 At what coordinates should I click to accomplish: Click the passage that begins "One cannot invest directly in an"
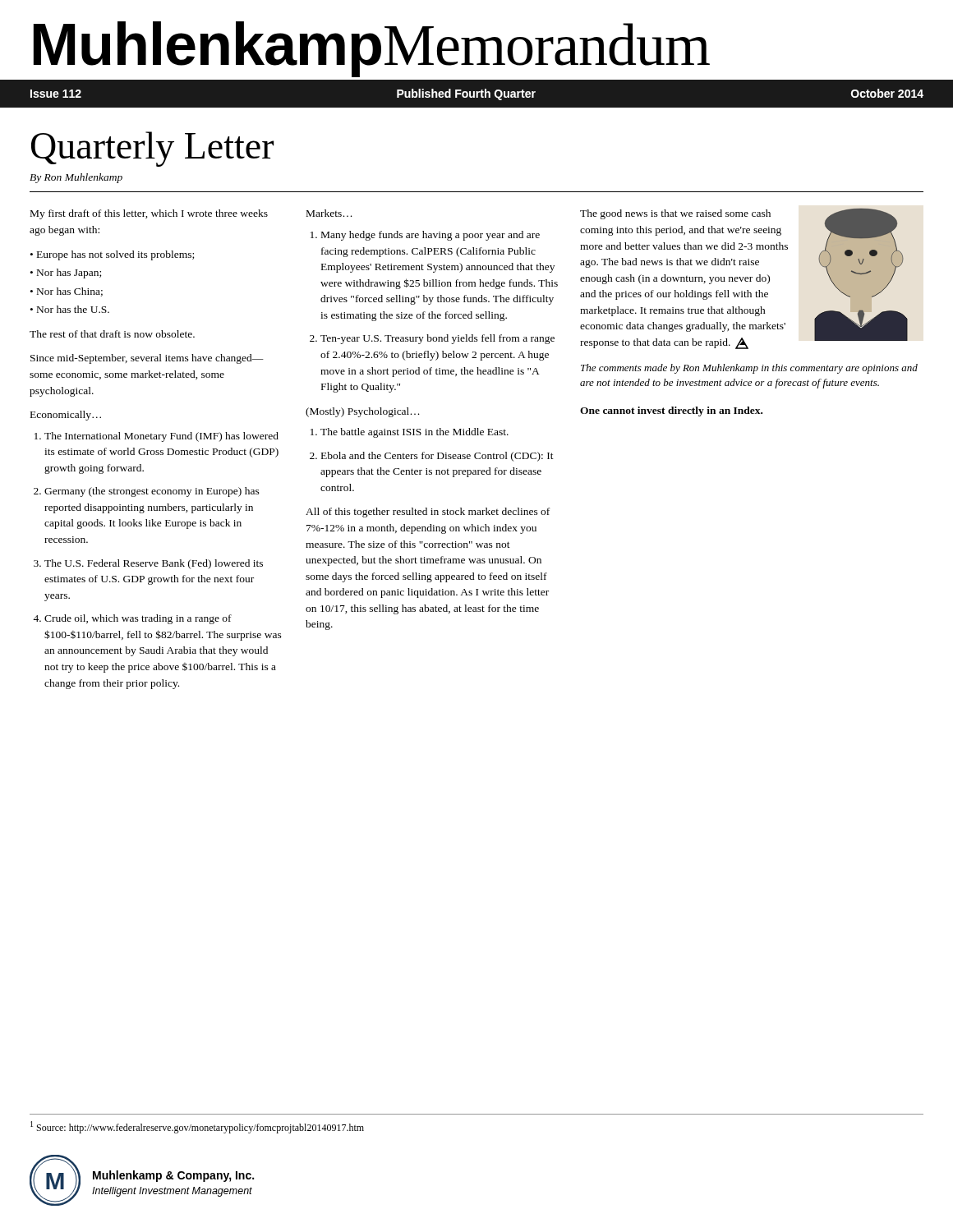pos(672,410)
